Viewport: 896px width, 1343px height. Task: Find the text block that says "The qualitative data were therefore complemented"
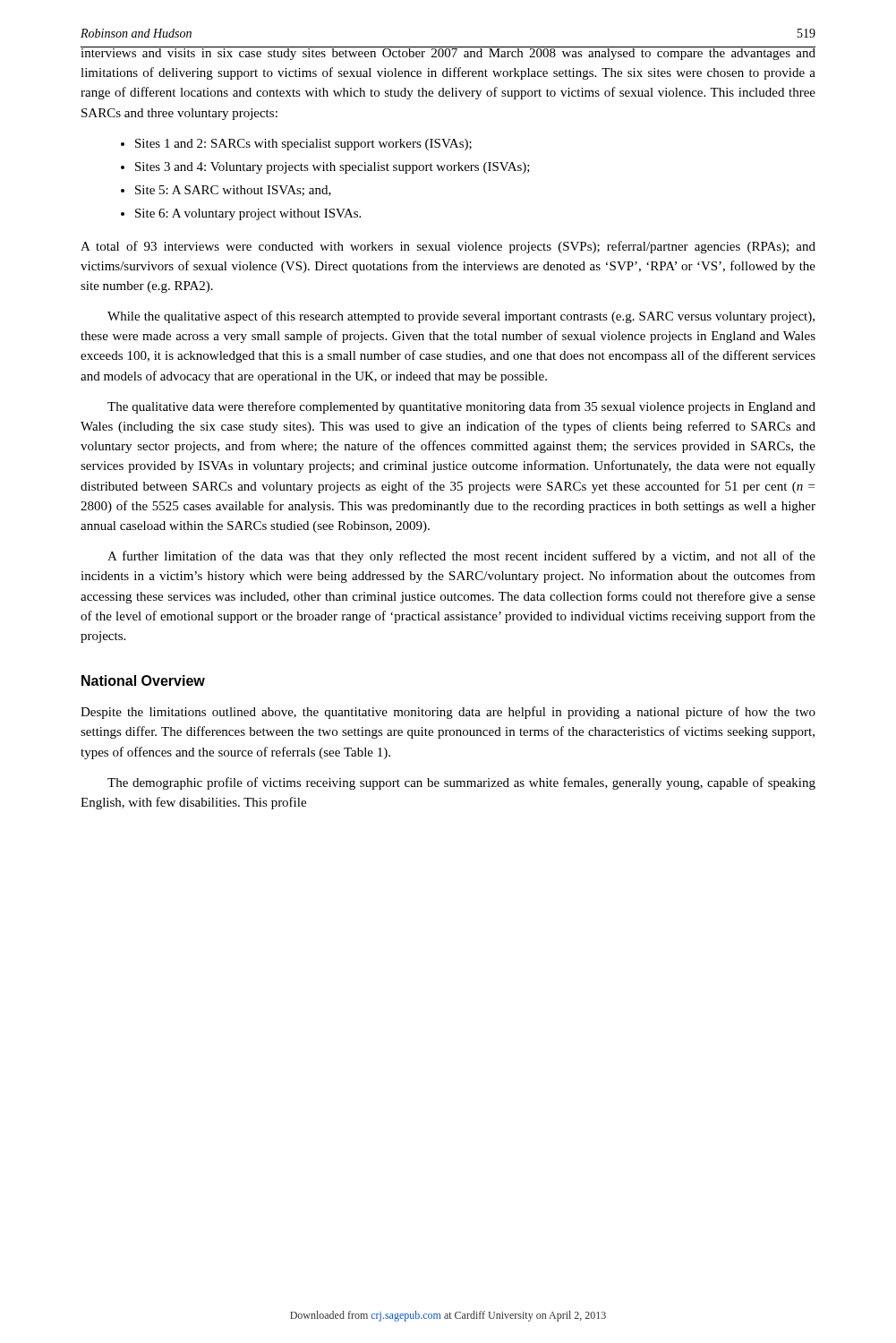click(448, 466)
